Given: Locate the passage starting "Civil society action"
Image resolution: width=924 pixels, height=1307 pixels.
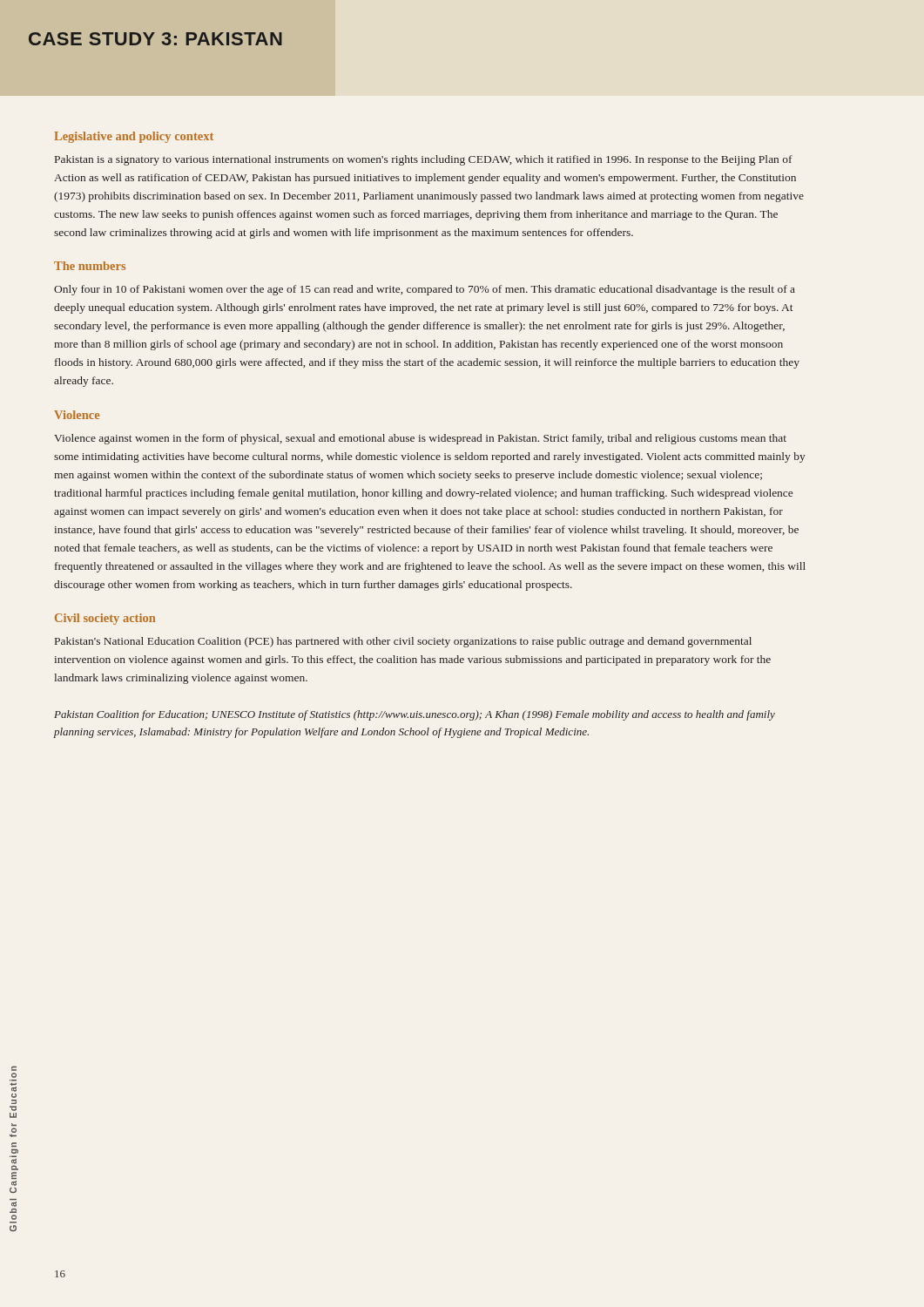Looking at the screenshot, I should 105,618.
